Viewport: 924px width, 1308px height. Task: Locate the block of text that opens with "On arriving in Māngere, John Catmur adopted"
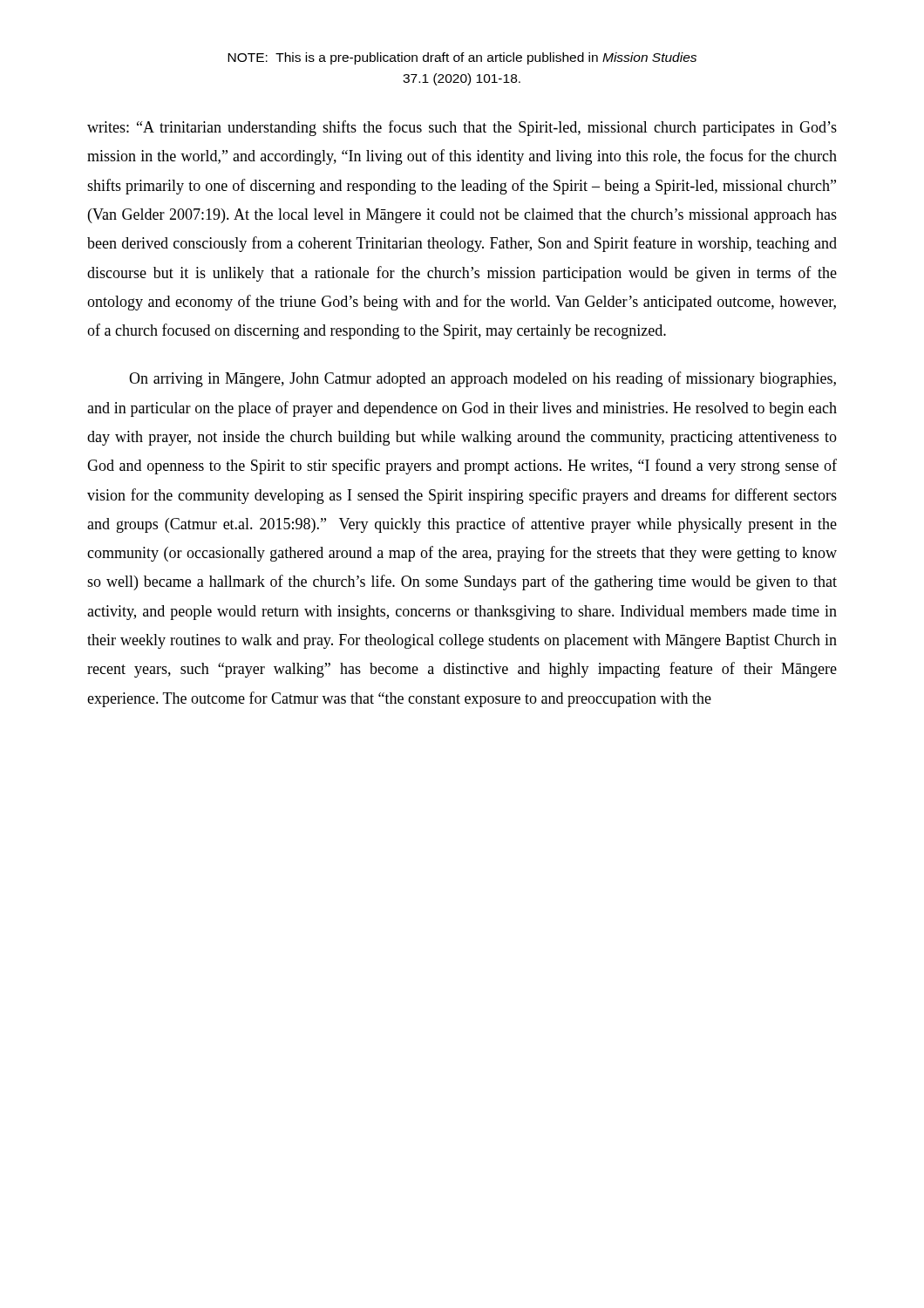tap(462, 538)
